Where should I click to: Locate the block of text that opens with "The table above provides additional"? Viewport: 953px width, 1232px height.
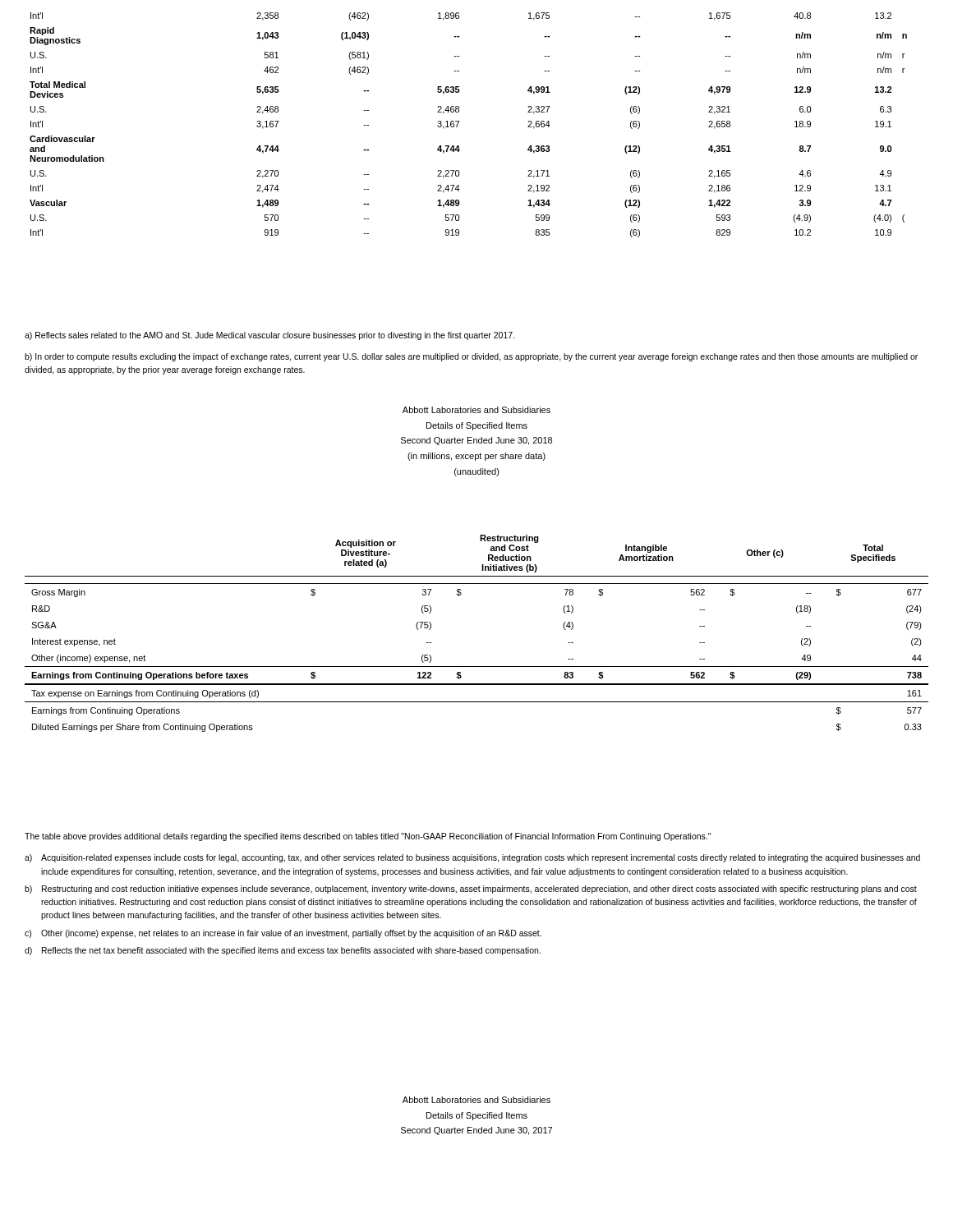pyautogui.click(x=368, y=836)
